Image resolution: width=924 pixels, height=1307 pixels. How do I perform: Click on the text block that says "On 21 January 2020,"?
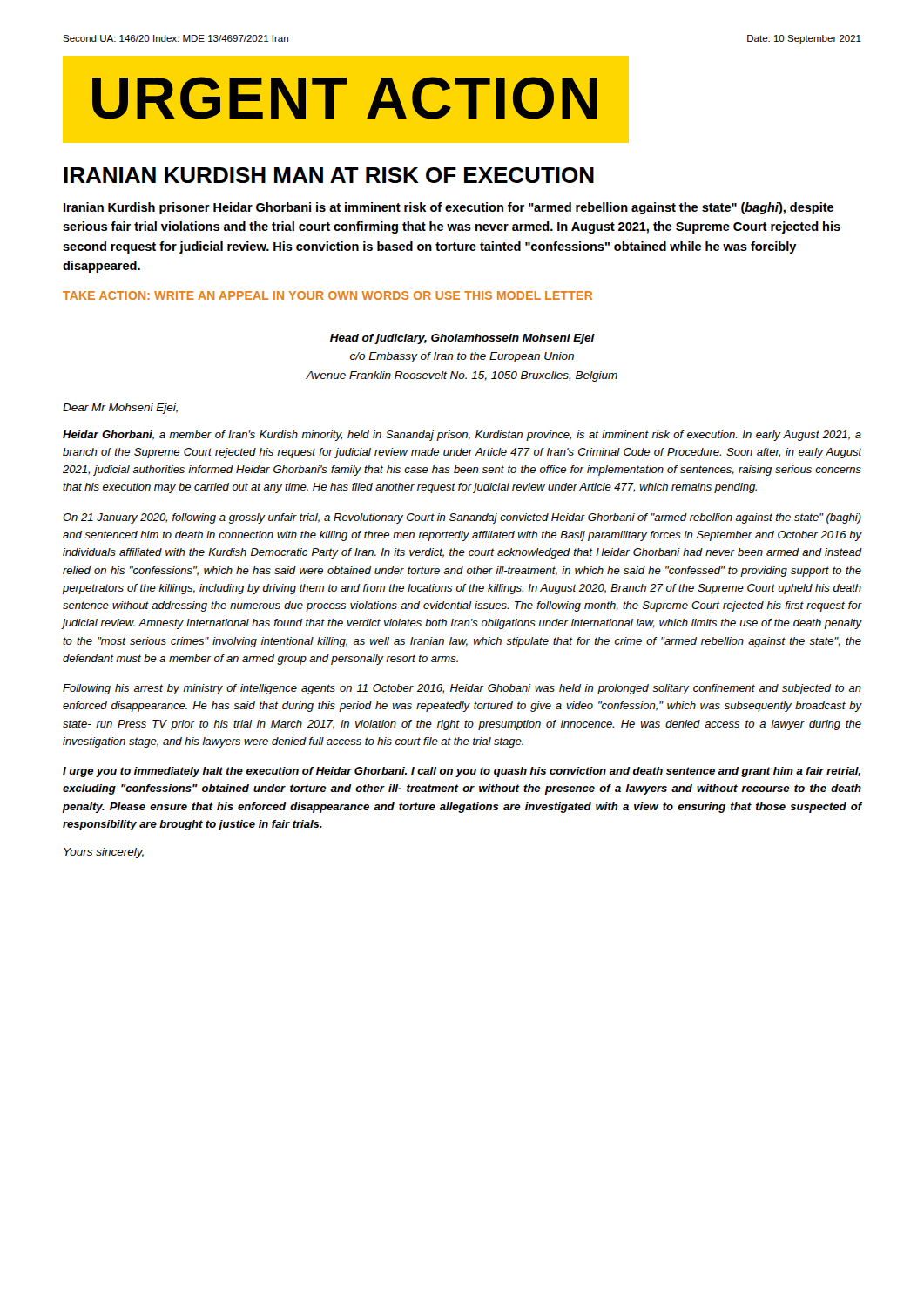point(462,588)
